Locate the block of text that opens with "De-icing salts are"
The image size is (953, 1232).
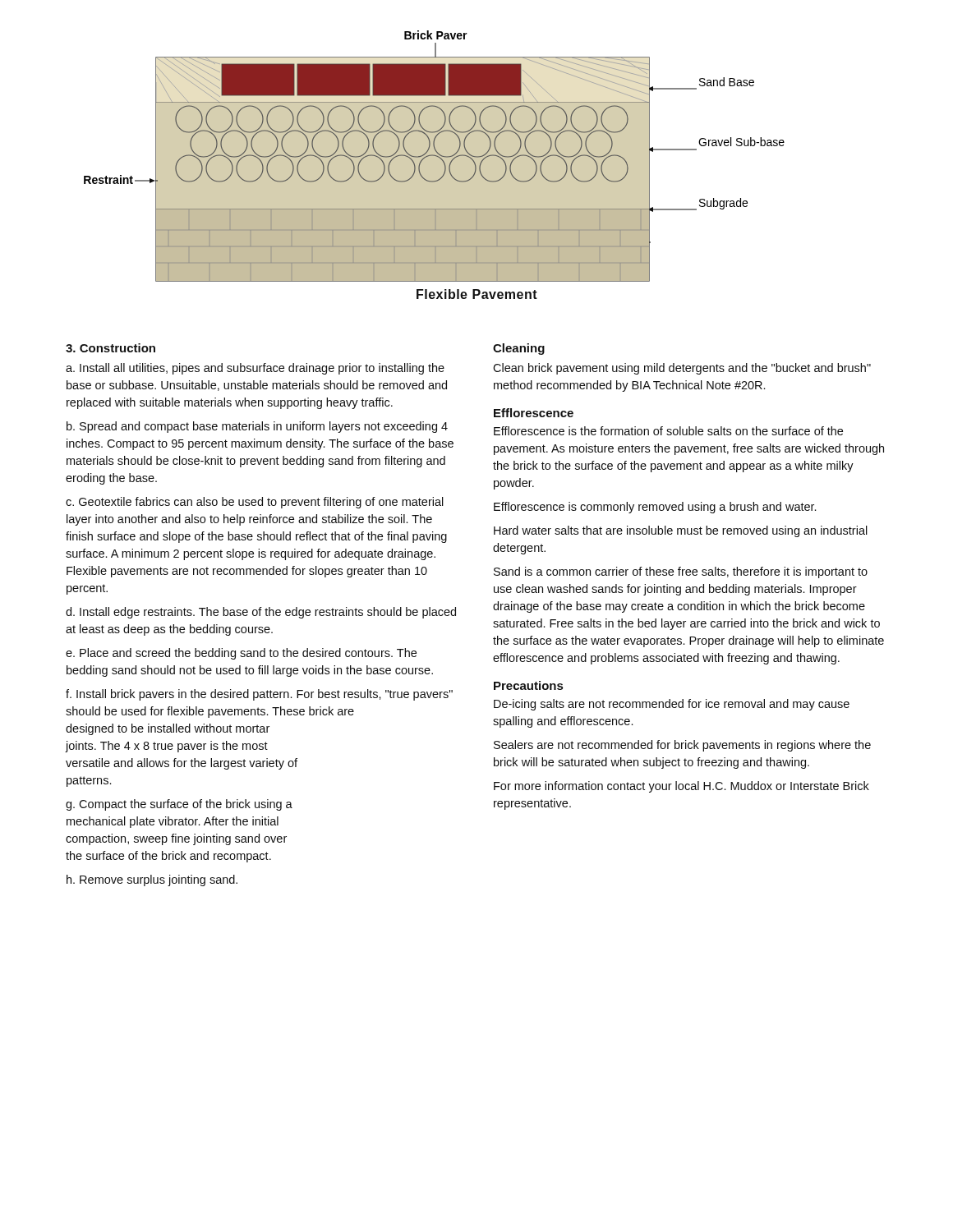[690, 713]
